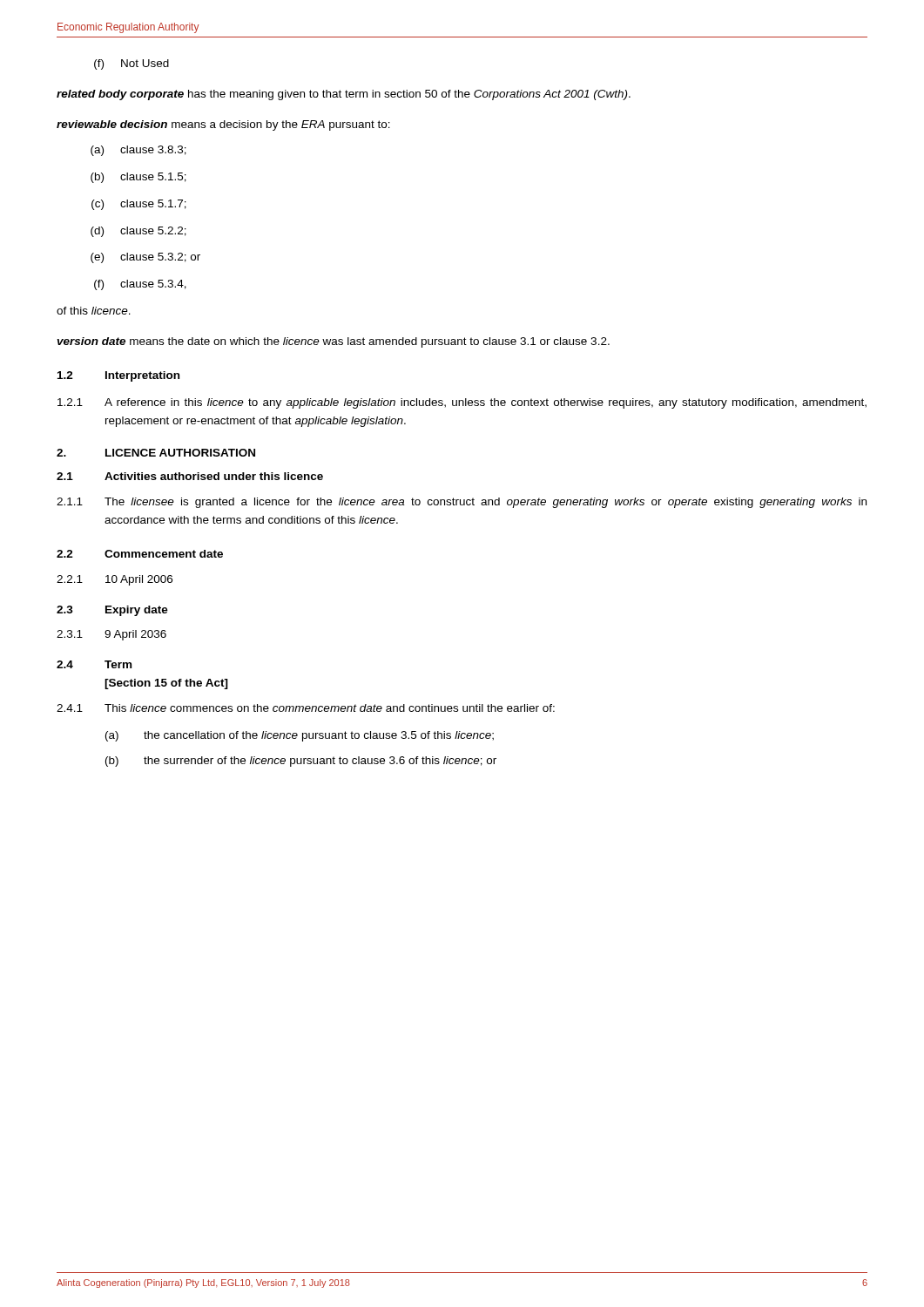The width and height of the screenshot is (924, 1307).
Task: Click where it says "(e) clause 5.3.2; or"
Action: [x=145, y=258]
